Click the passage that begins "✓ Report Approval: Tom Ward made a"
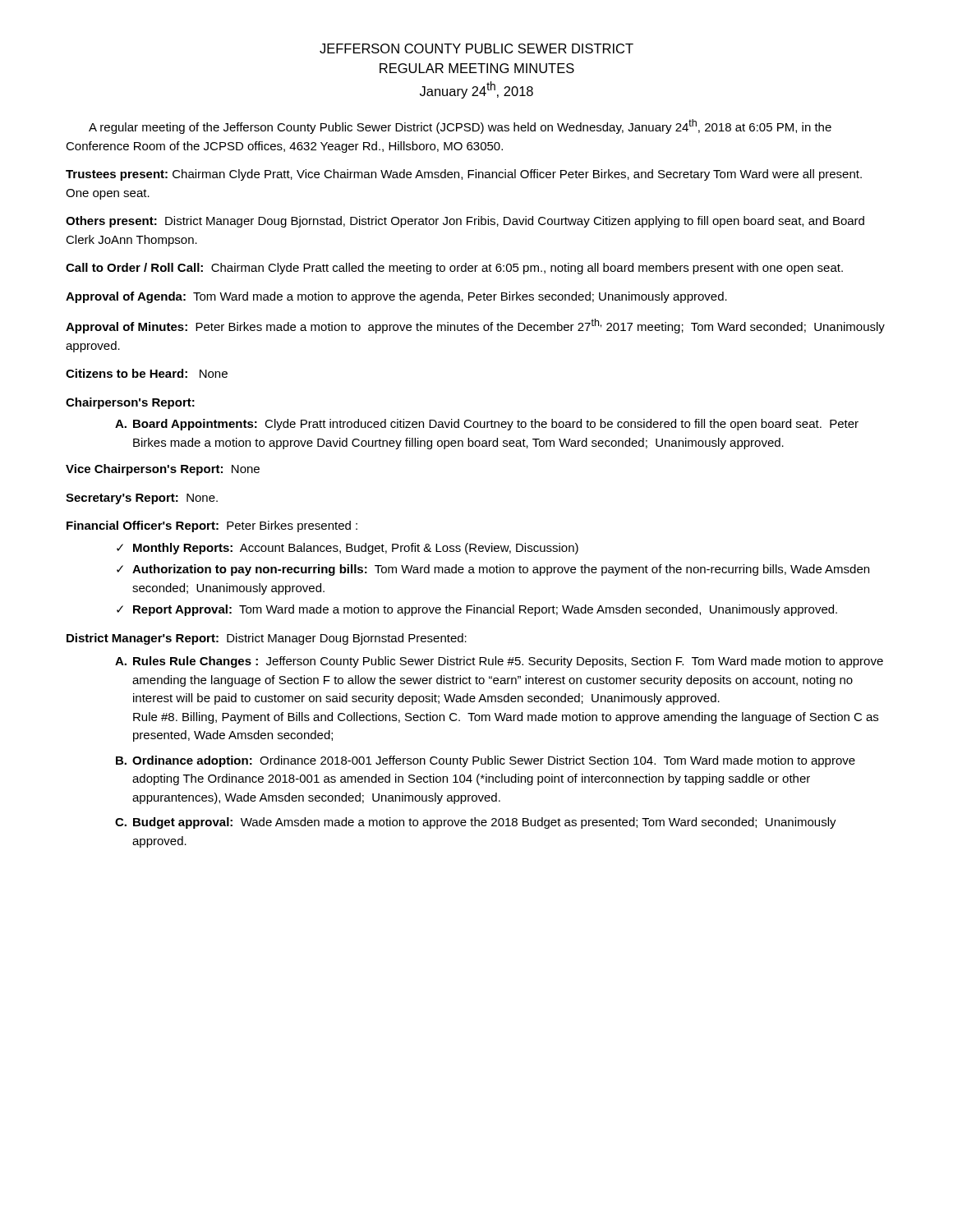The width and height of the screenshot is (953, 1232). pos(501,610)
